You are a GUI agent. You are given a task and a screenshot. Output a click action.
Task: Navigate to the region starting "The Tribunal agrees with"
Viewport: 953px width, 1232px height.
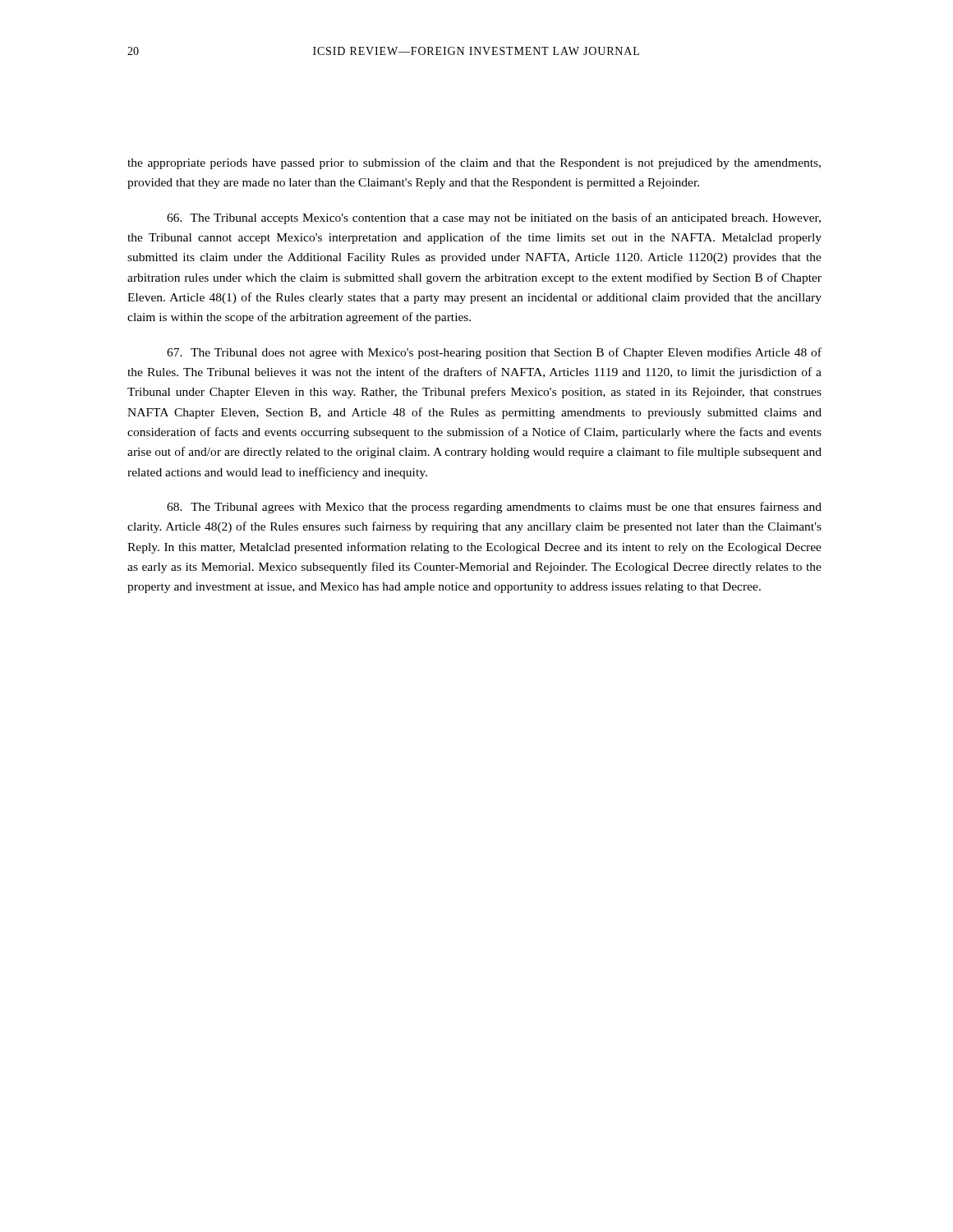pos(474,546)
